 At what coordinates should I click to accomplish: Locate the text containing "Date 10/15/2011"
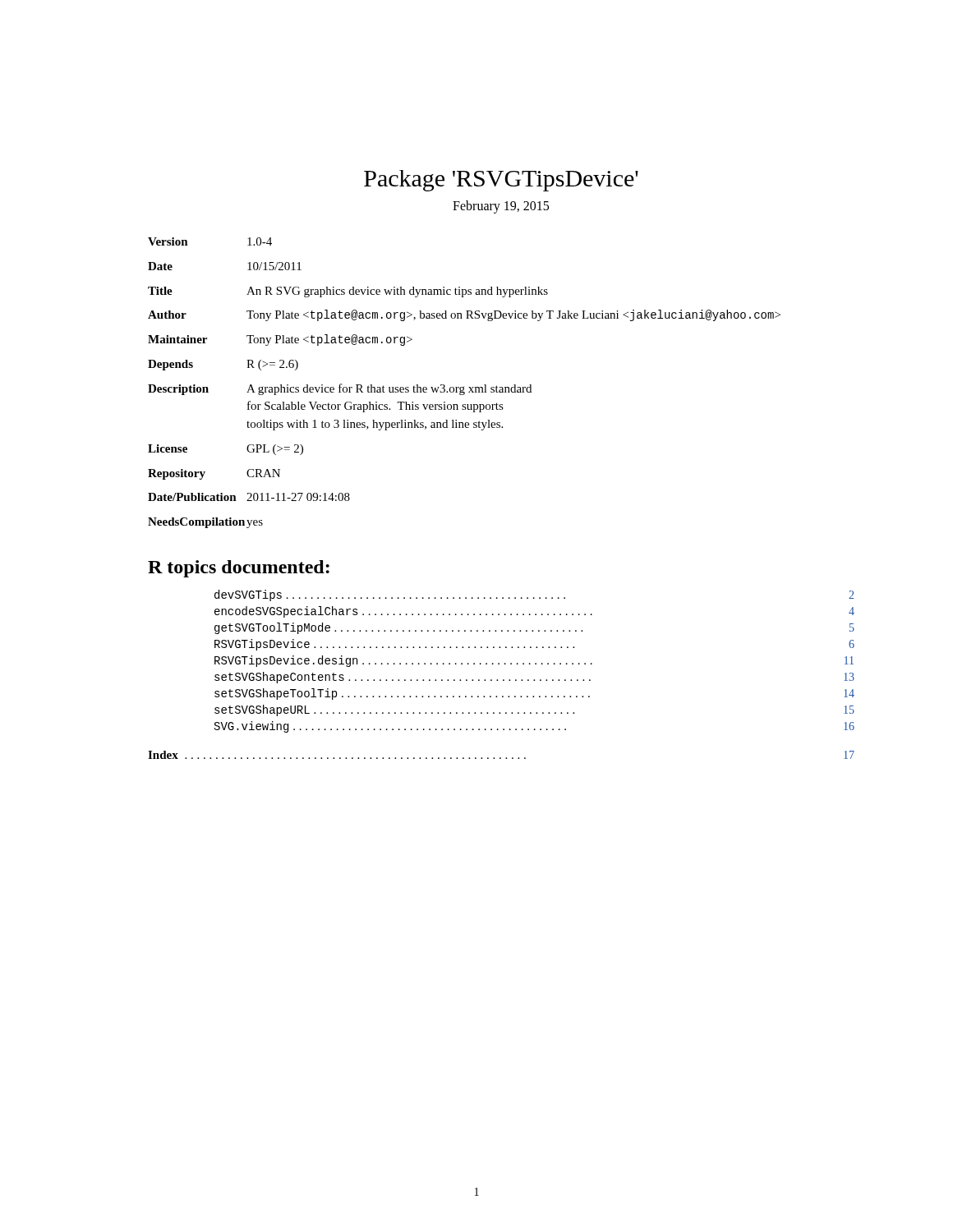point(165,266)
